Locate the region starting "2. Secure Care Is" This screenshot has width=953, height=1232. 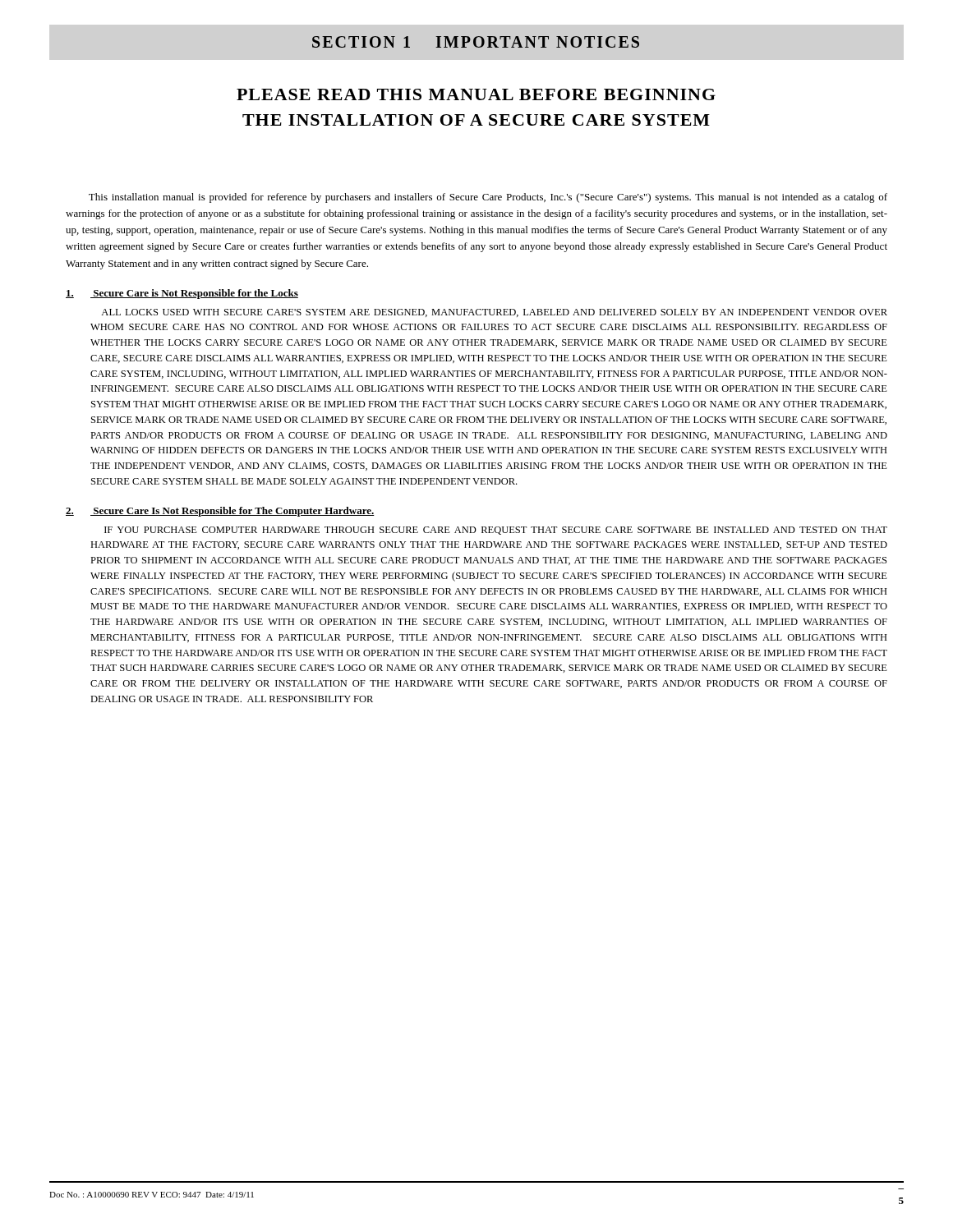click(x=476, y=605)
